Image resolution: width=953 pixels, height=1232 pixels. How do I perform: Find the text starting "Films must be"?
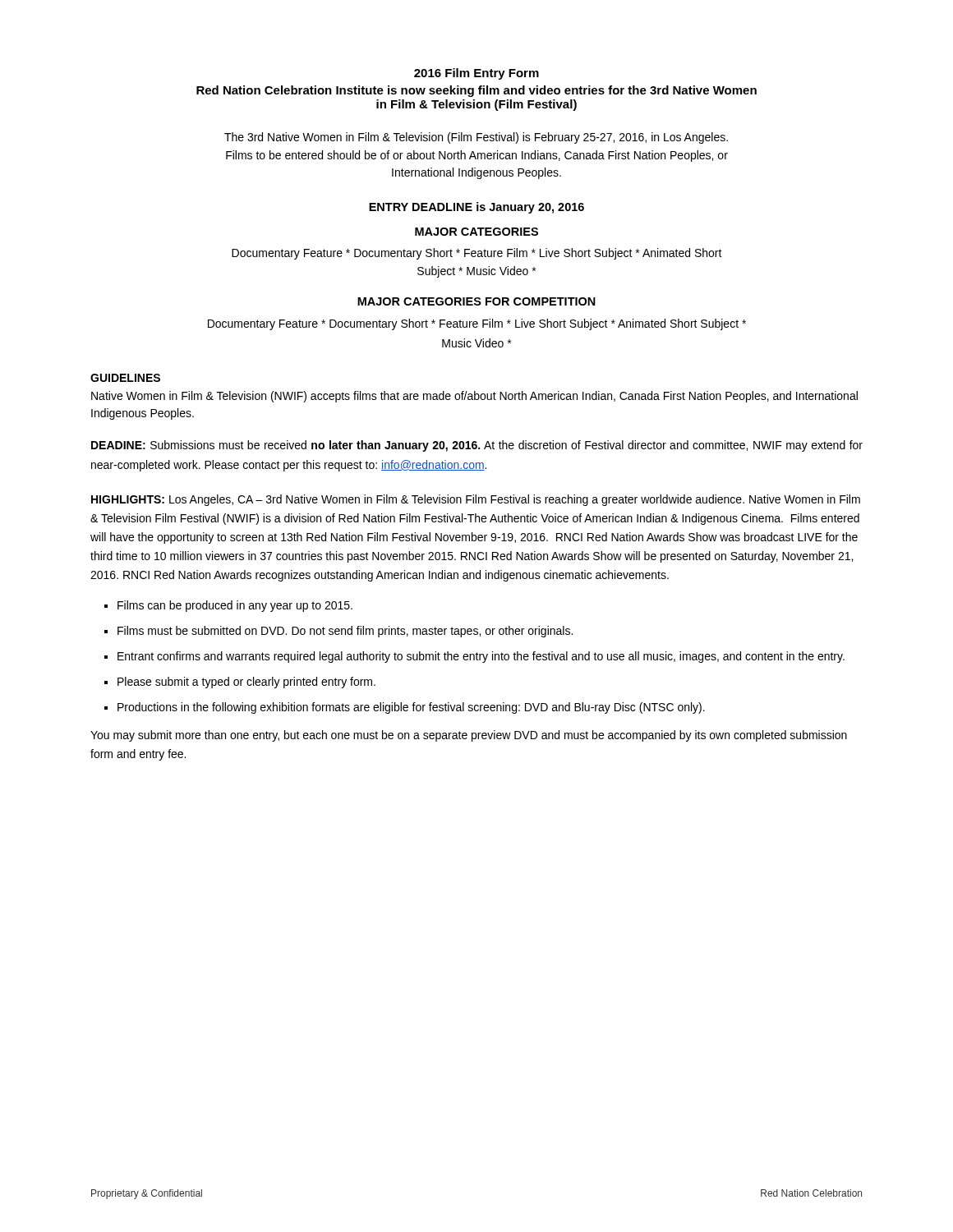[x=345, y=631]
